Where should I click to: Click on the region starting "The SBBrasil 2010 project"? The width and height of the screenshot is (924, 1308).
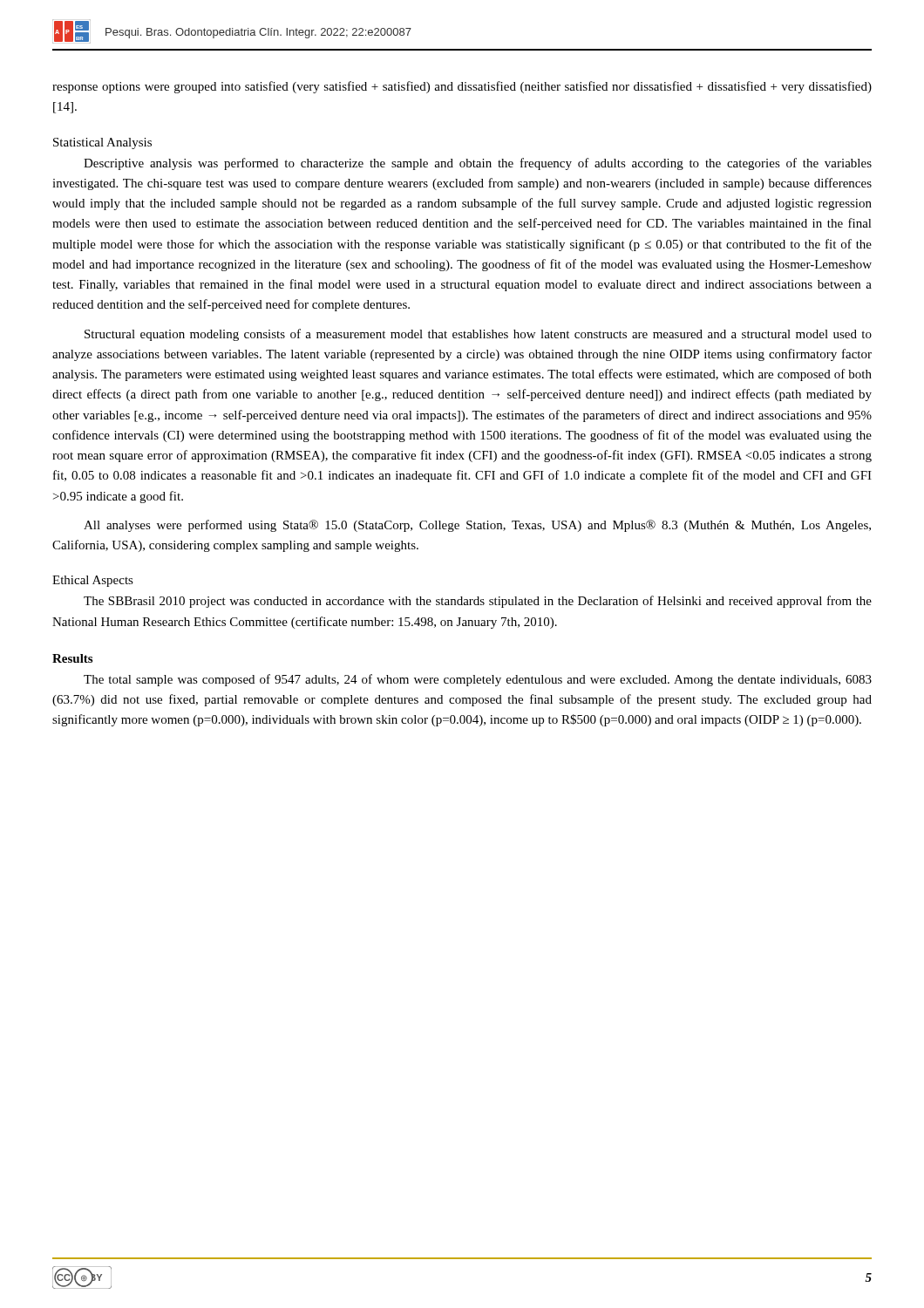[x=462, y=612]
